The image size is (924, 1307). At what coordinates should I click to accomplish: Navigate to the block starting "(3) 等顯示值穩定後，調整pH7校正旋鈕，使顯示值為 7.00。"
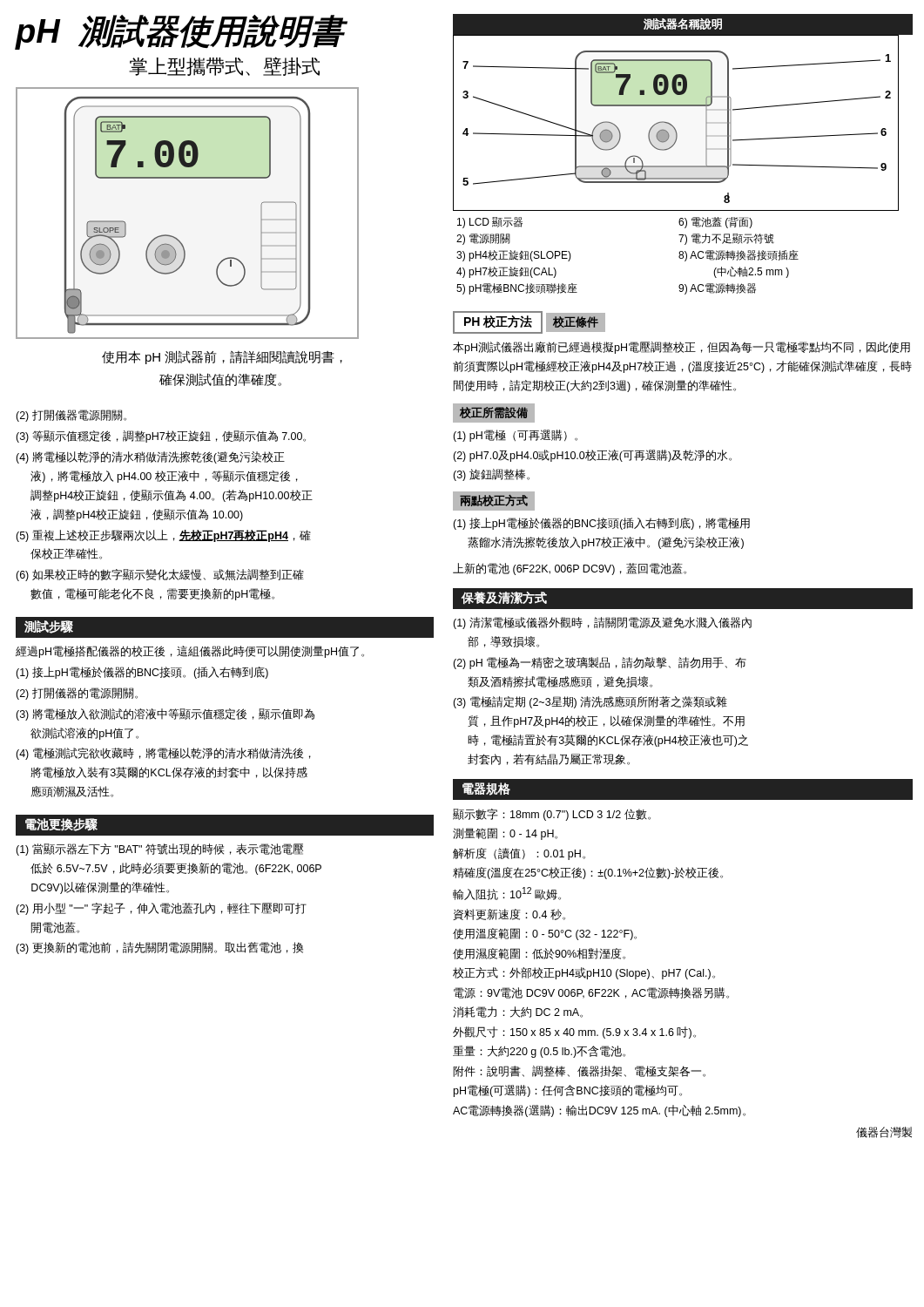coord(165,437)
